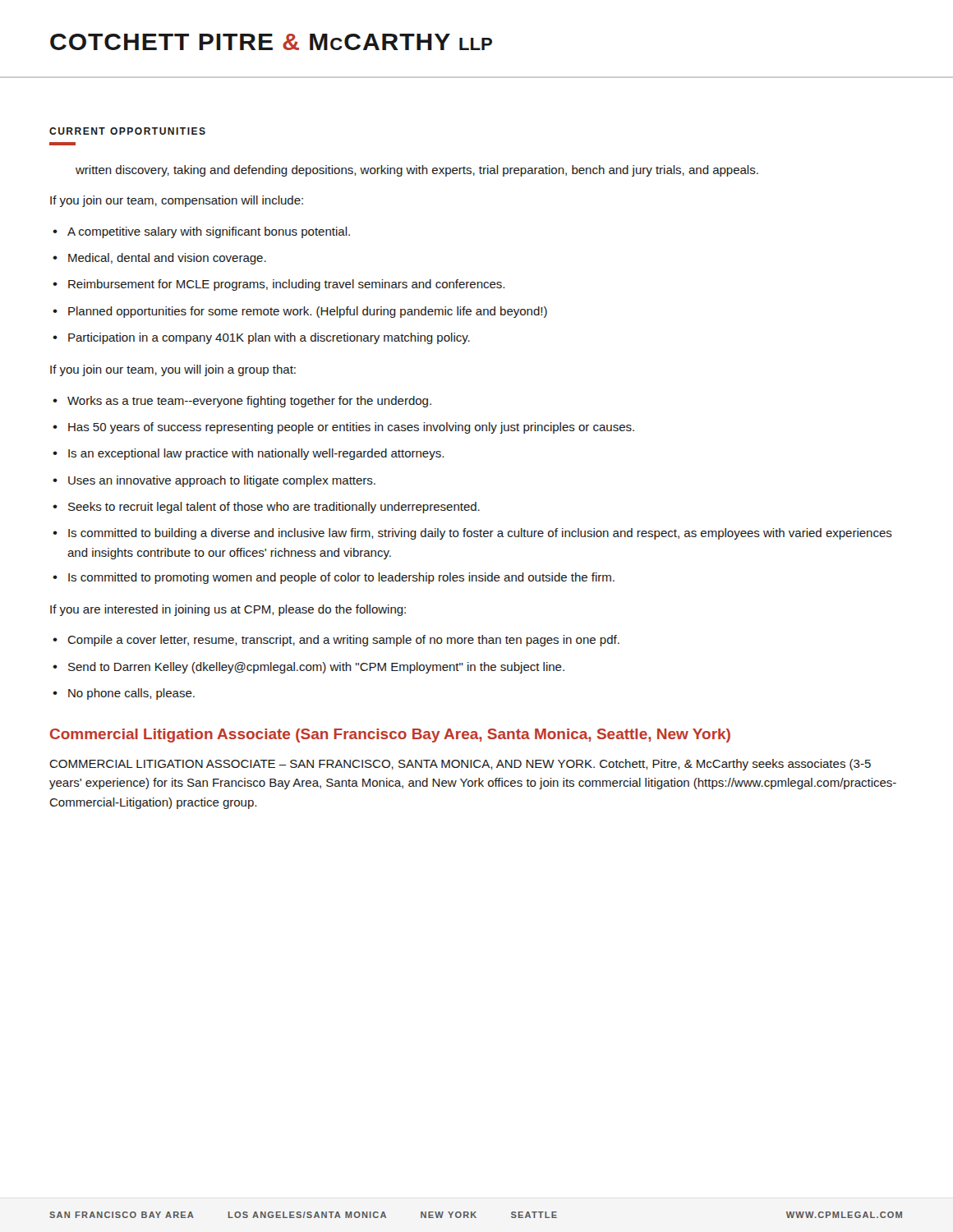The height and width of the screenshot is (1232, 953).
Task: Select the list item with the text "Works as a true team--everyone fighting together"
Action: point(249,402)
